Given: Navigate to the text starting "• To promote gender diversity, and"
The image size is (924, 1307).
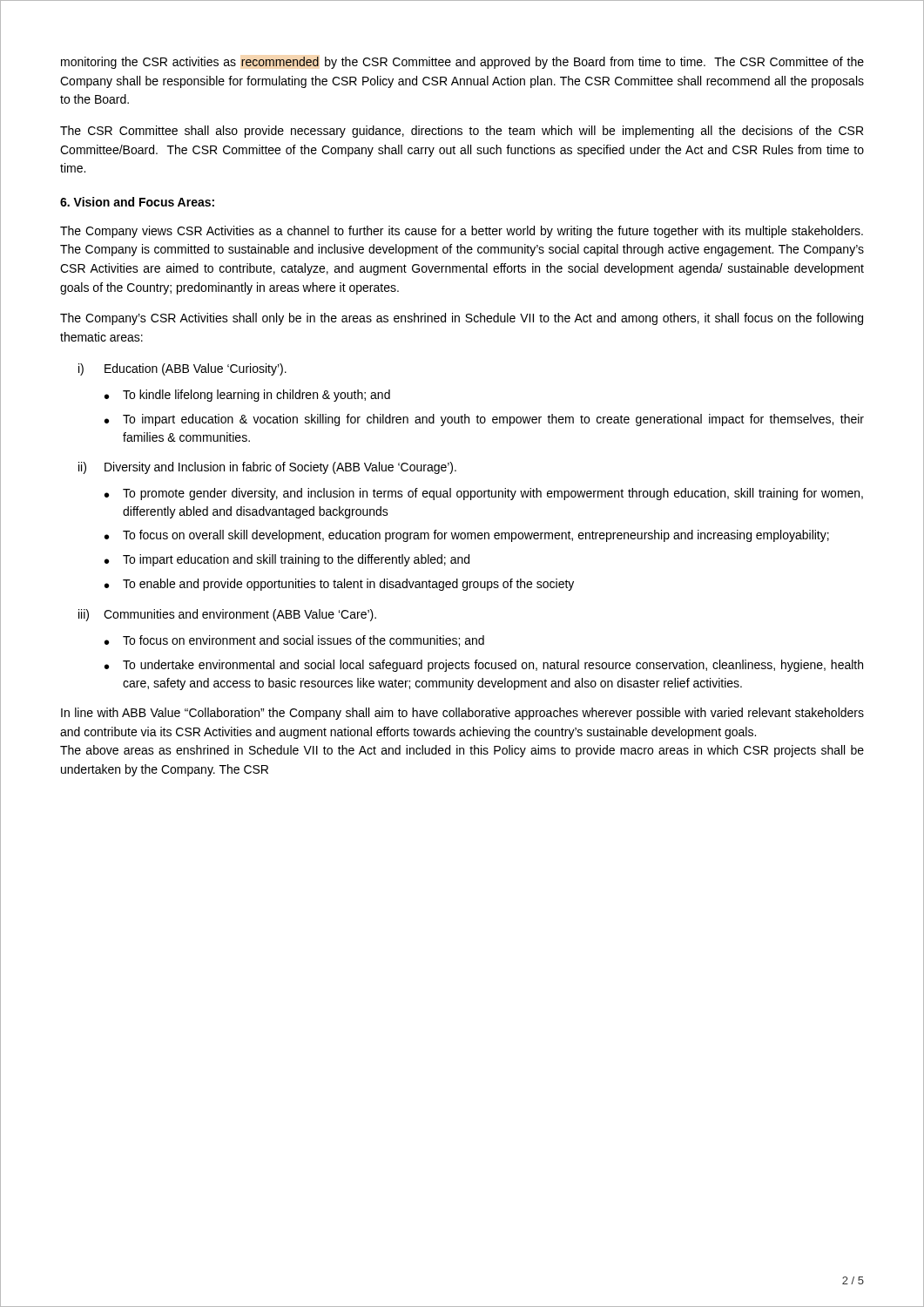Looking at the screenshot, I should coord(484,503).
